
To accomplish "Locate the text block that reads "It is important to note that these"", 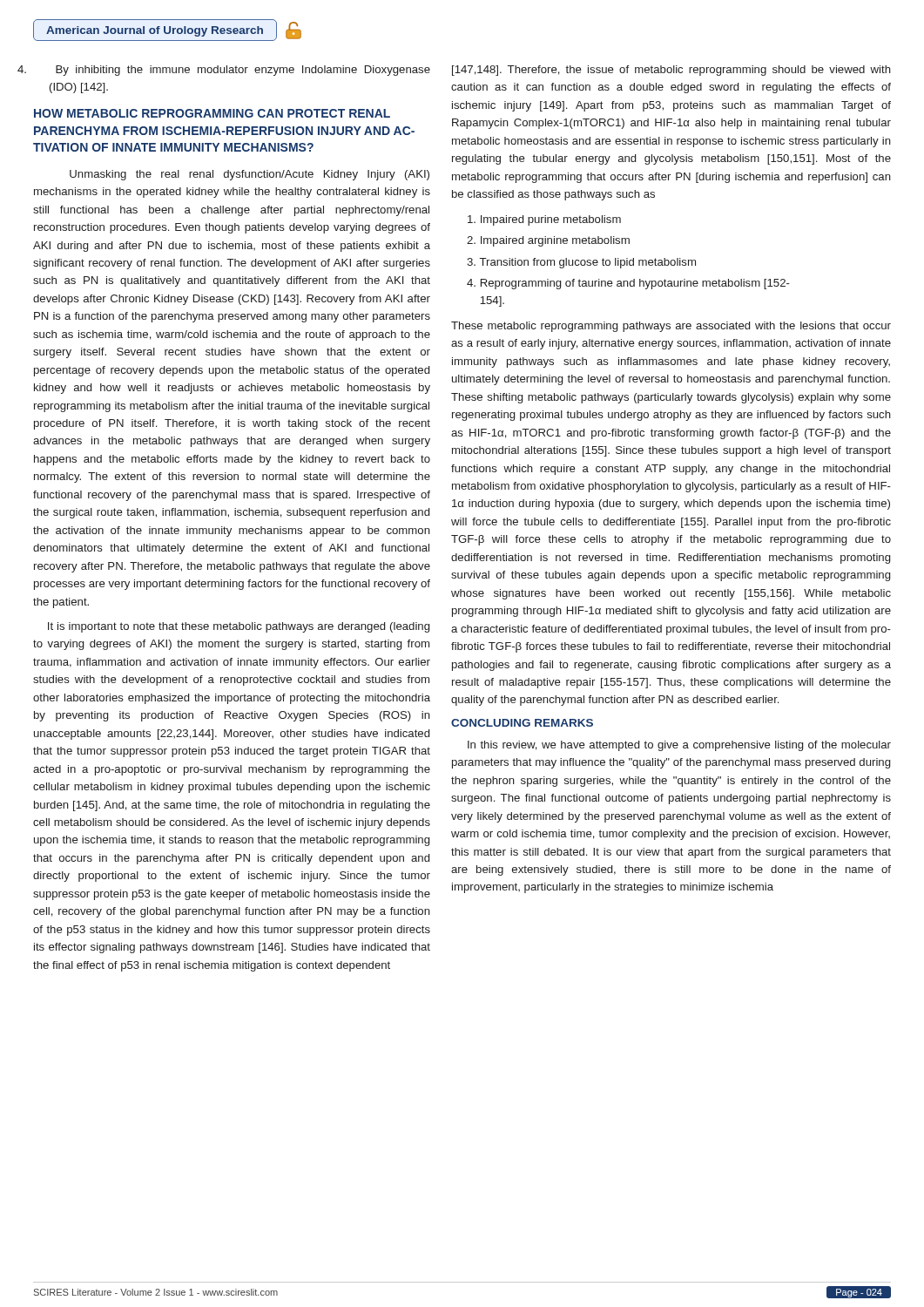I will point(232,796).
